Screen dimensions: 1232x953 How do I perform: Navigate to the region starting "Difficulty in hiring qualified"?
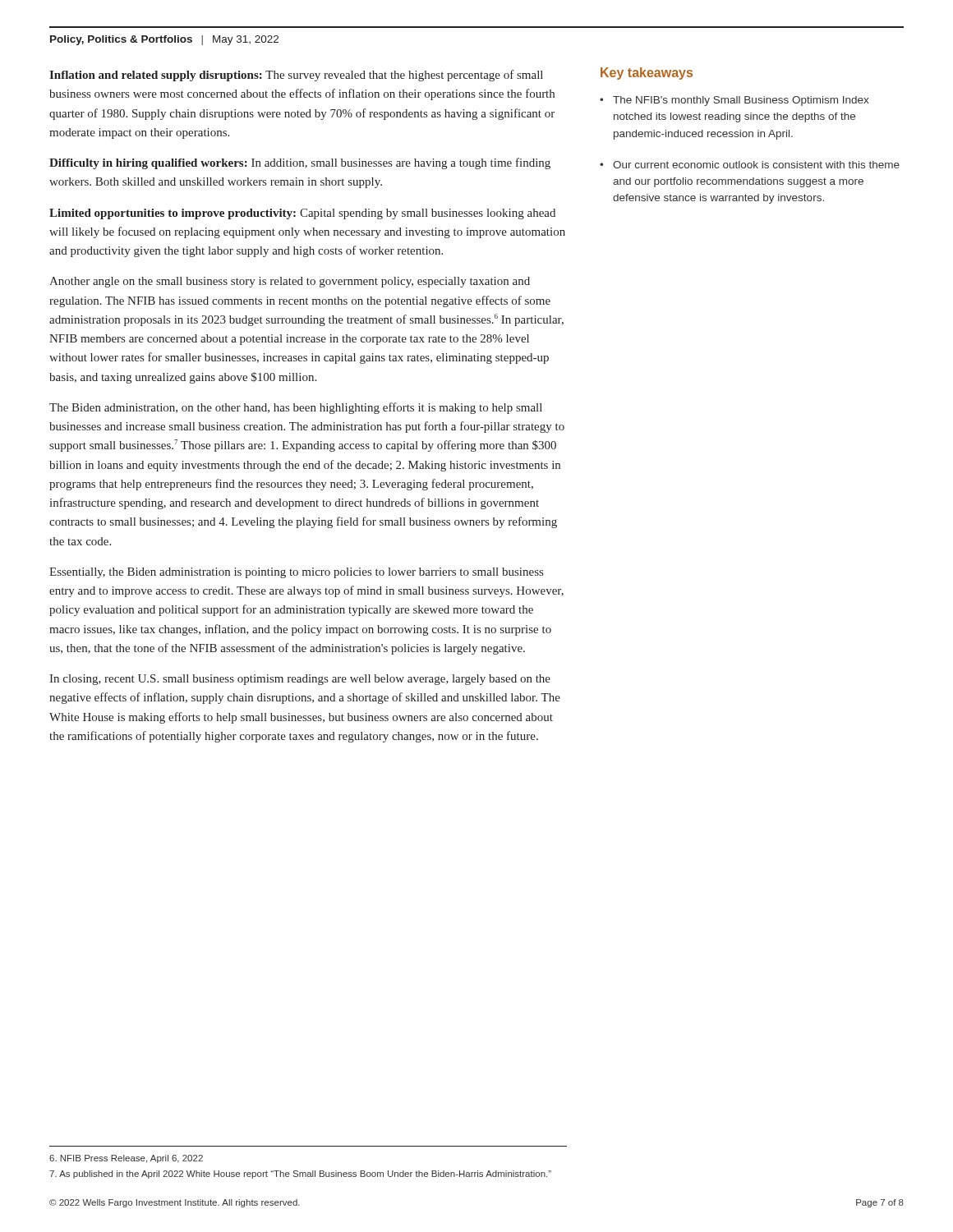click(300, 172)
